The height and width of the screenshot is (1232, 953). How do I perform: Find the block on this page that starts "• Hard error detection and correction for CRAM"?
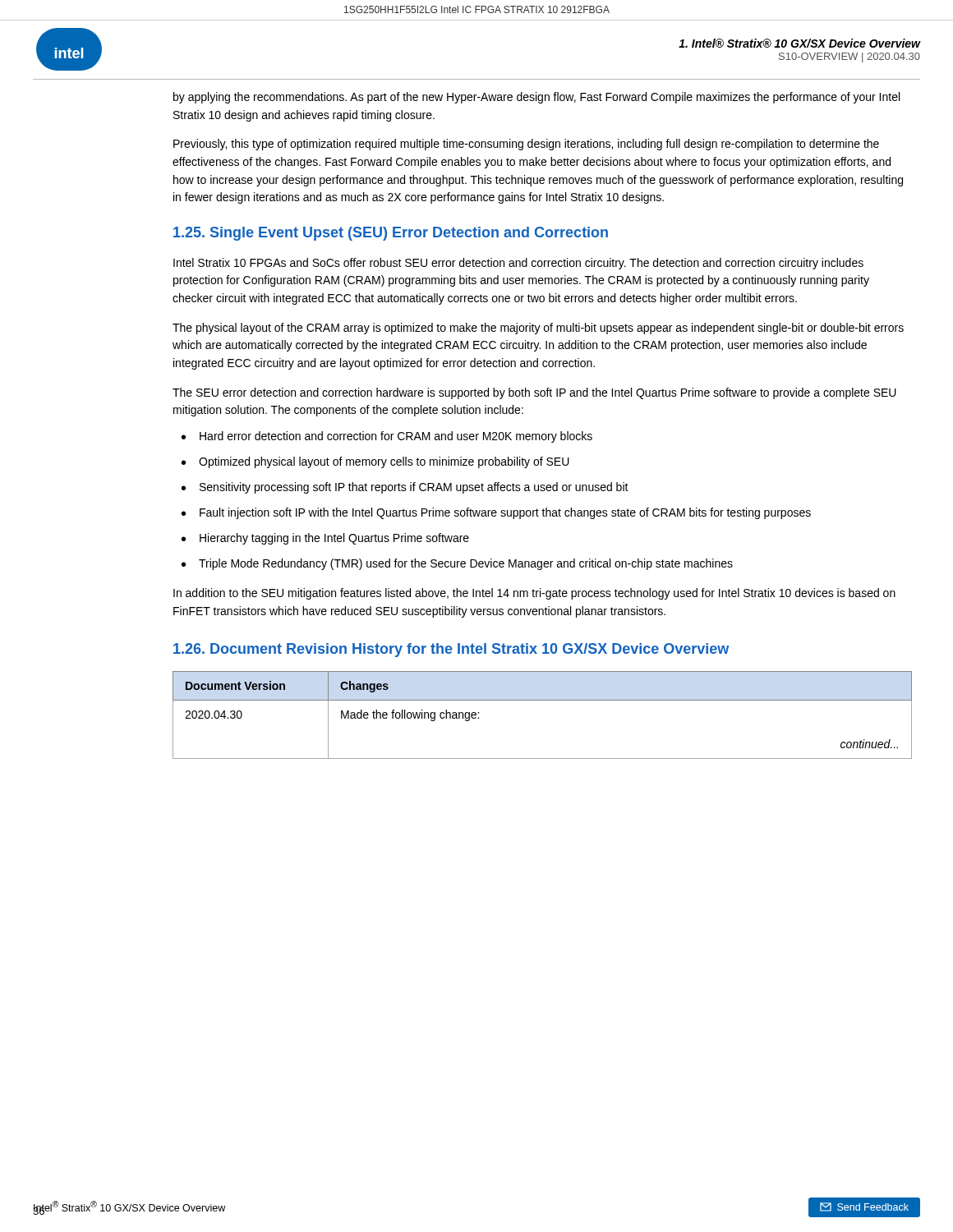[x=387, y=437]
